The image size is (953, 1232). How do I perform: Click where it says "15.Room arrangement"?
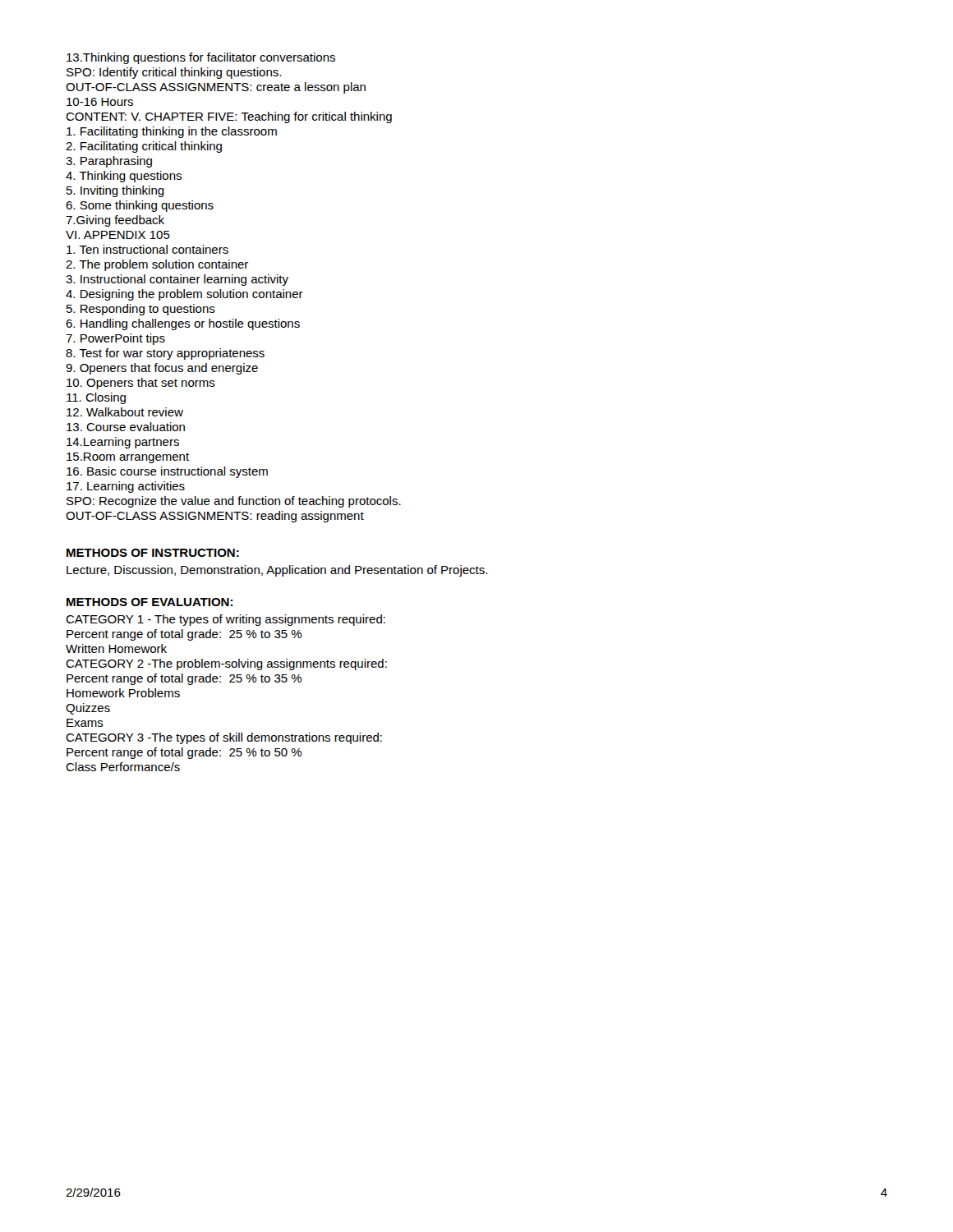[127, 456]
